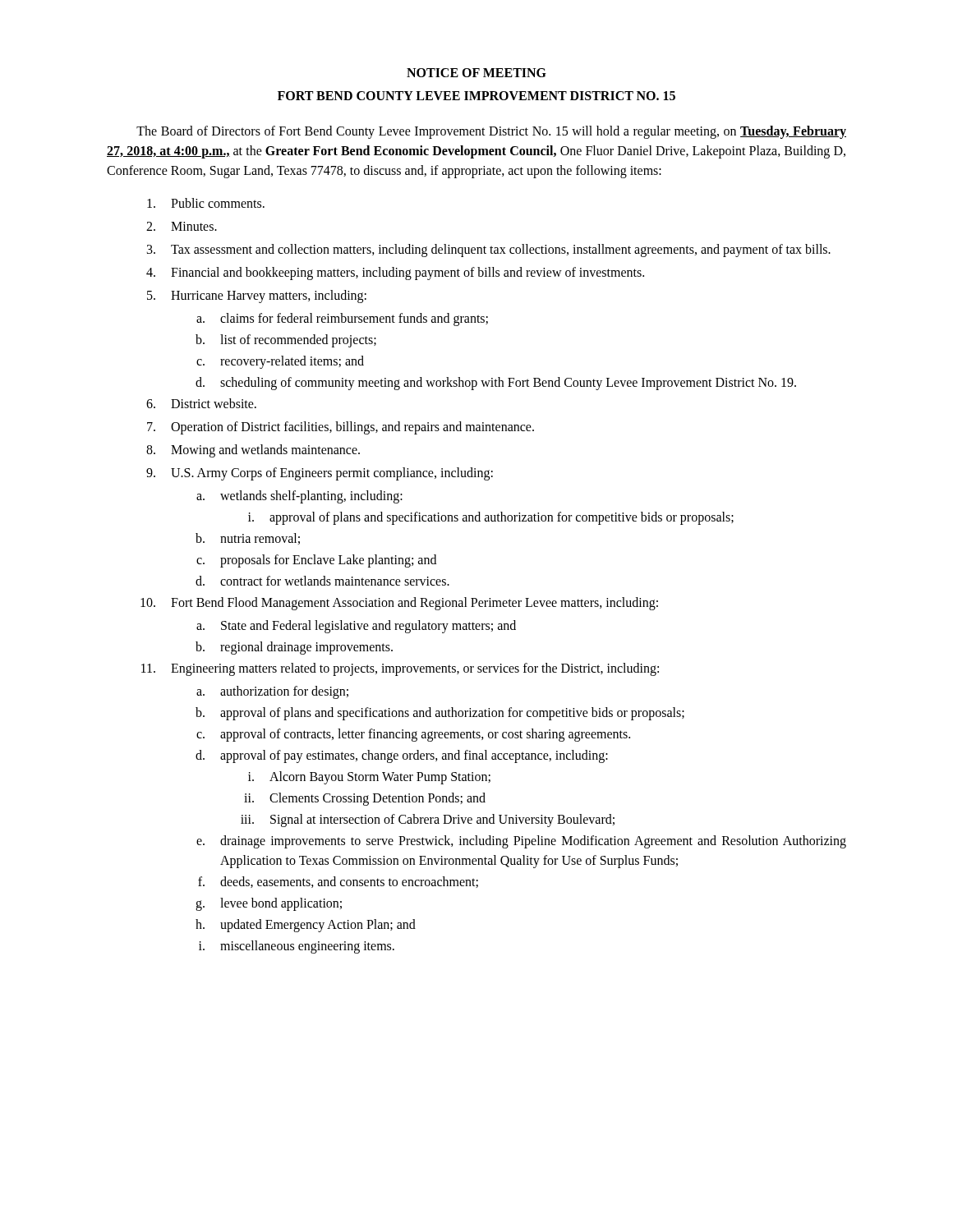
Task: Locate the block starting "8. Mowing and wetlands"
Action: tap(253, 451)
